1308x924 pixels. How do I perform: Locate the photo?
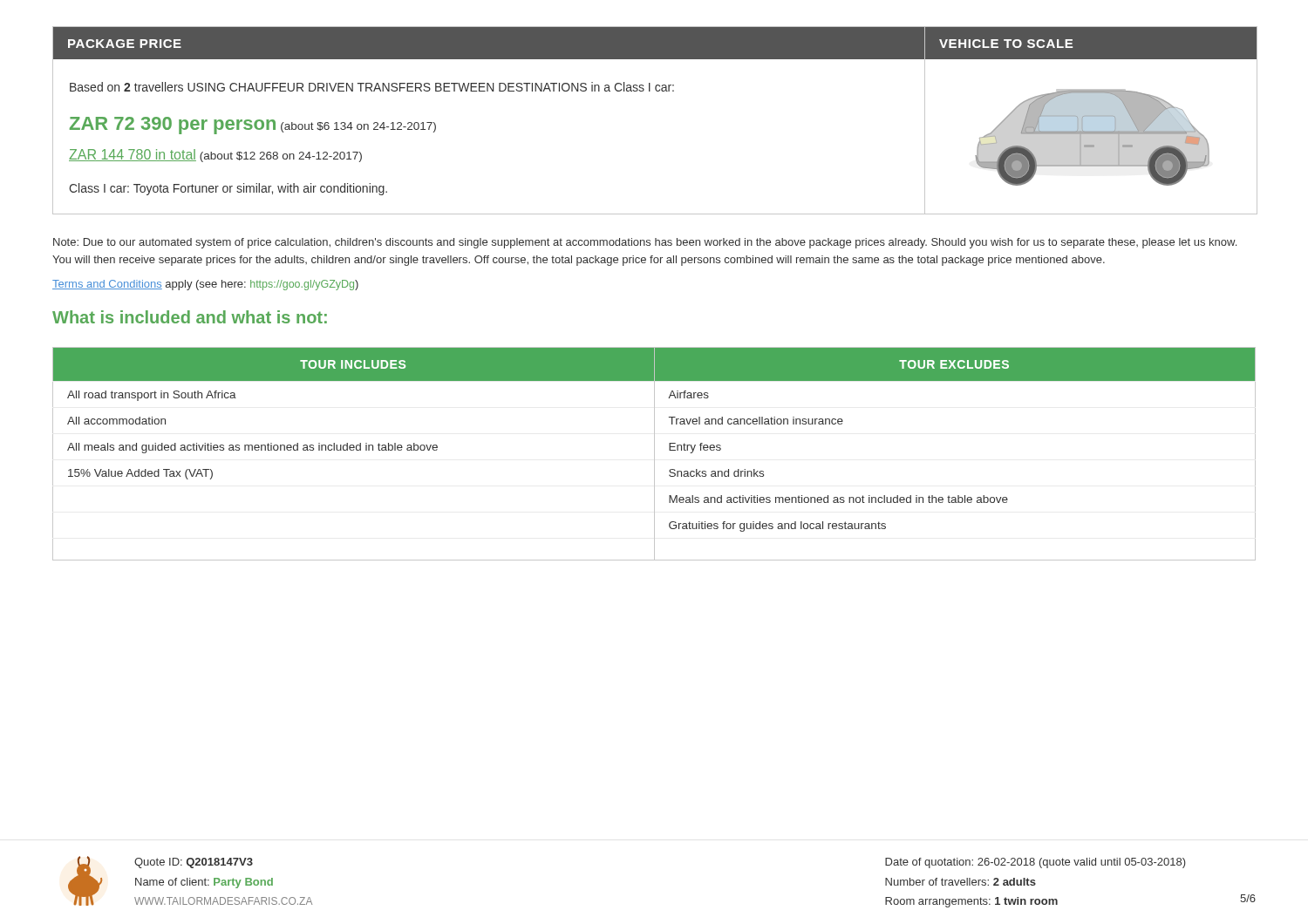[x=1091, y=129]
